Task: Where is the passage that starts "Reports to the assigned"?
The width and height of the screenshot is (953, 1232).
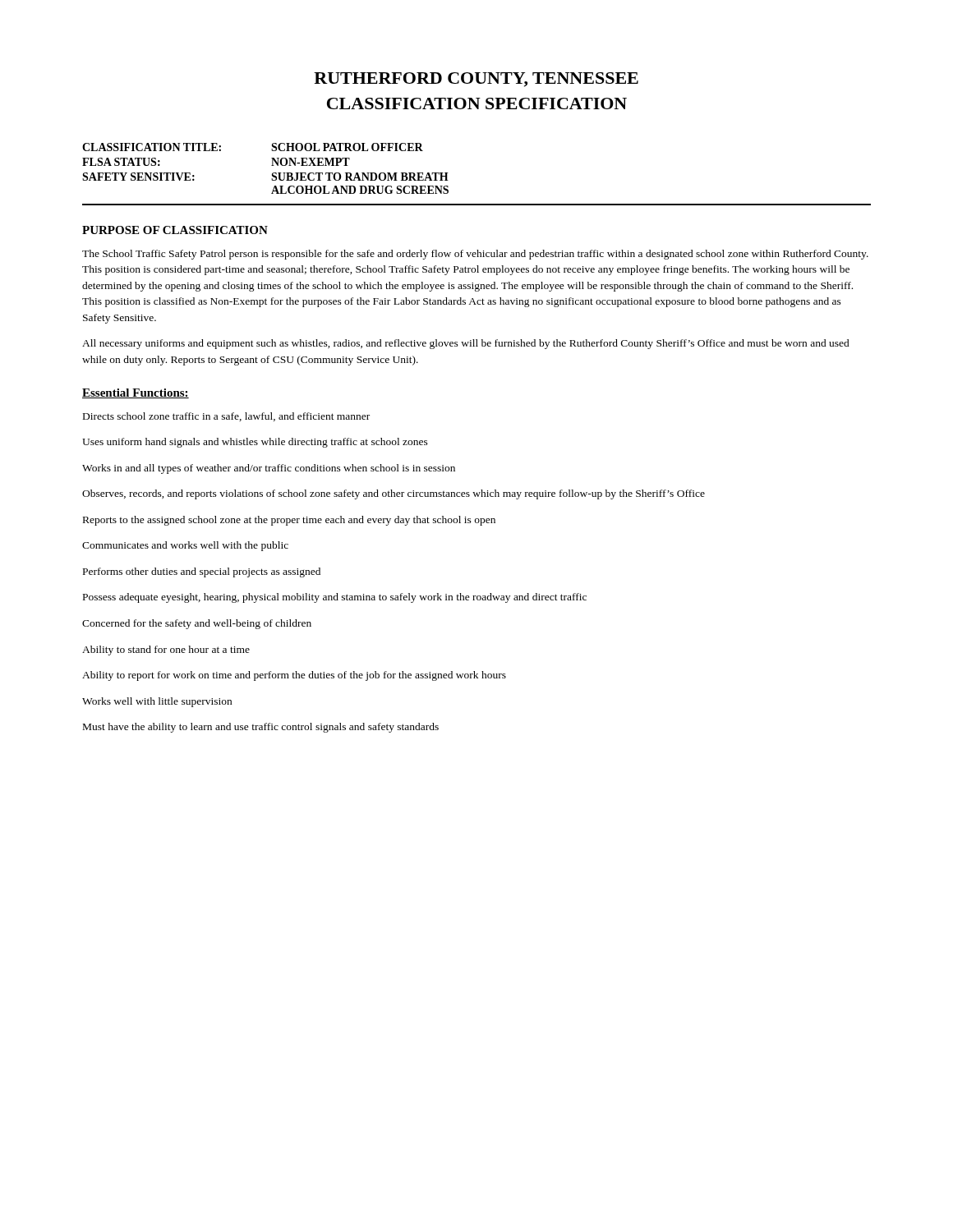Action: point(289,519)
